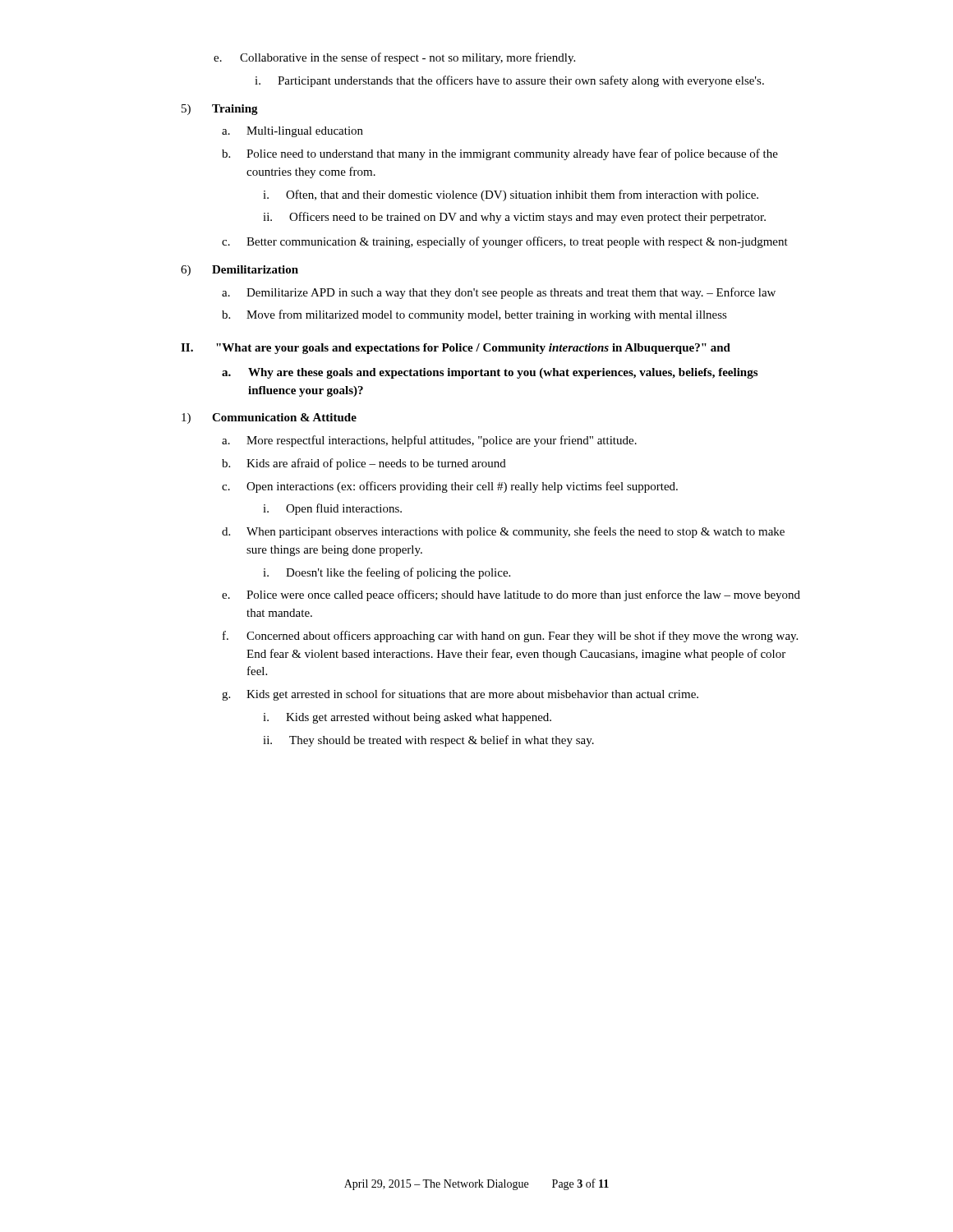Image resolution: width=953 pixels, height=1232 pixels.
Task: Point to the text starting "II. "What are your goals and expectations for"
Action: click(456, 348)
